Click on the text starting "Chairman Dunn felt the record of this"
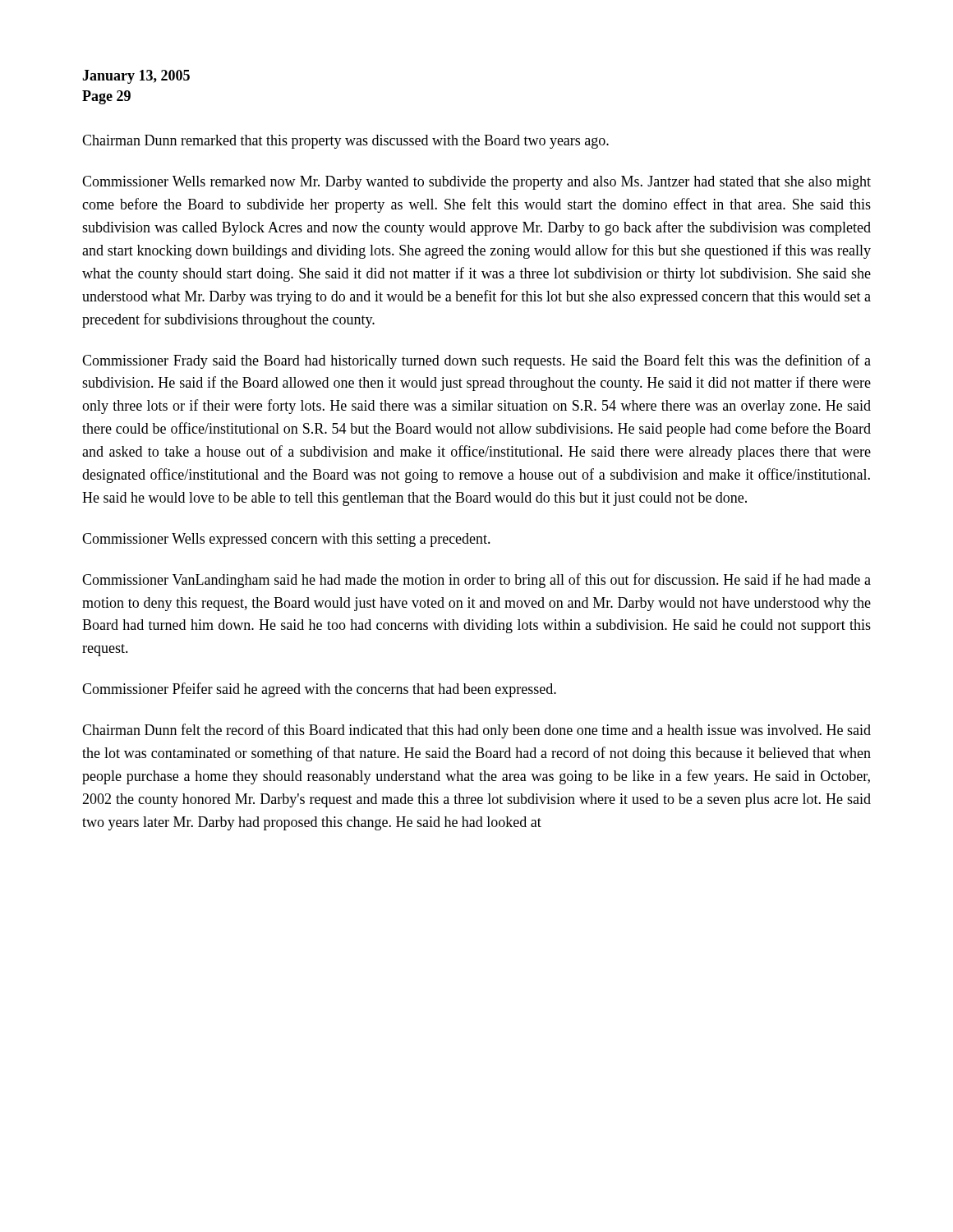Image resolution: width=953 pixels, height=1232 pixels. pos(476,776)
